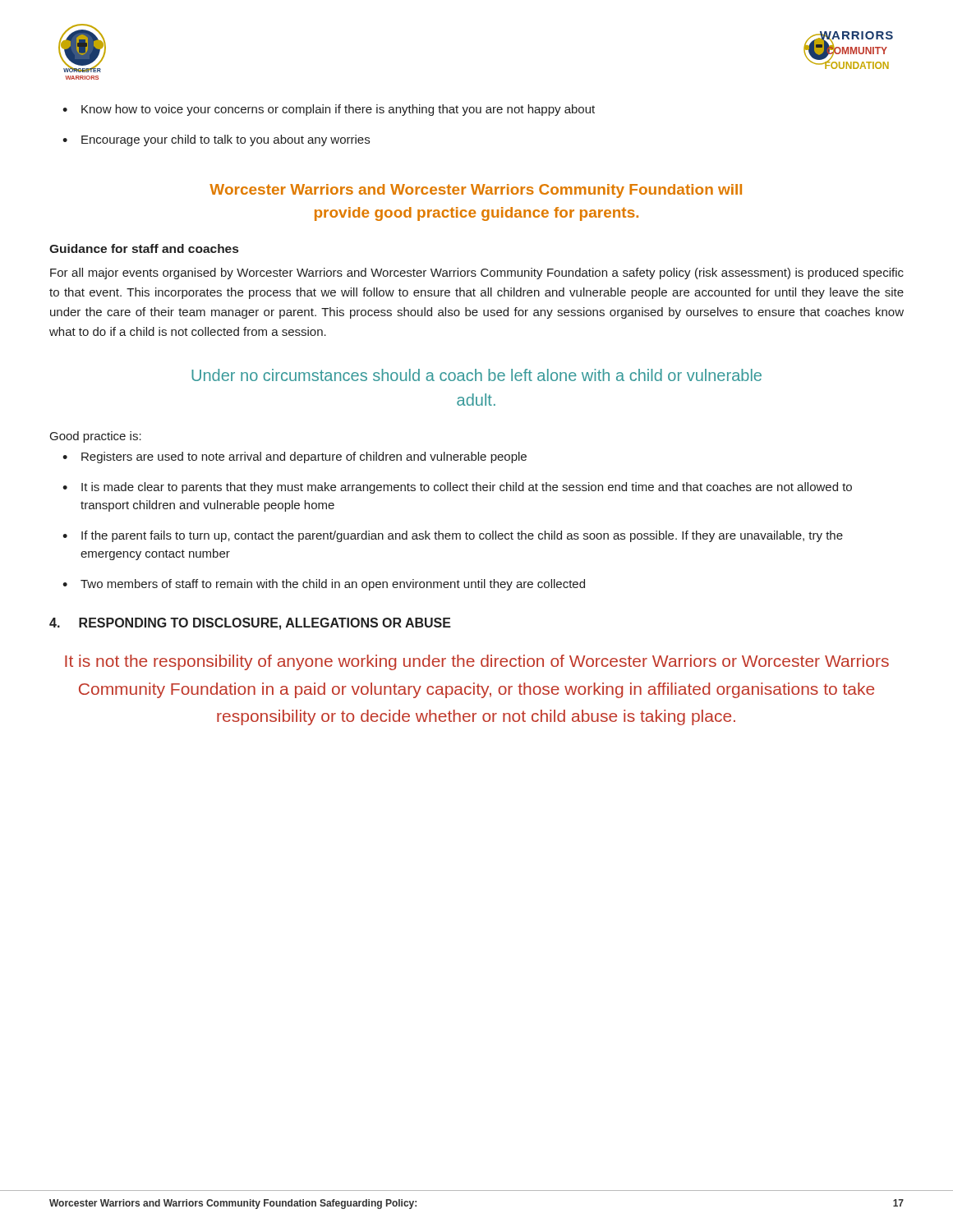The image size is (953, 1232).
Task: Click the passage that begins "It is not"
Action: click(476, 688)
